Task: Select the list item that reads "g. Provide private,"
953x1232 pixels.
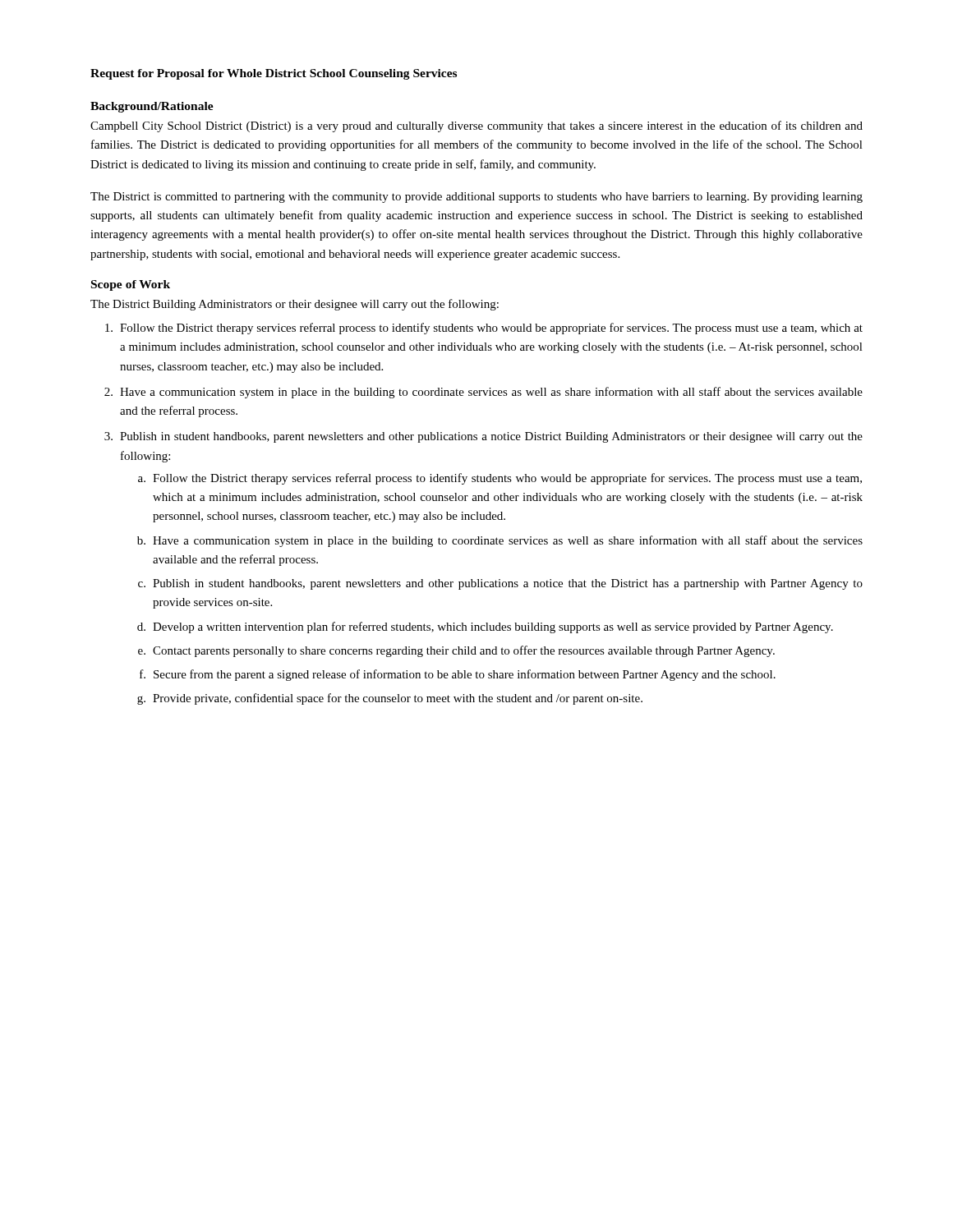Action: pos(491,699)
